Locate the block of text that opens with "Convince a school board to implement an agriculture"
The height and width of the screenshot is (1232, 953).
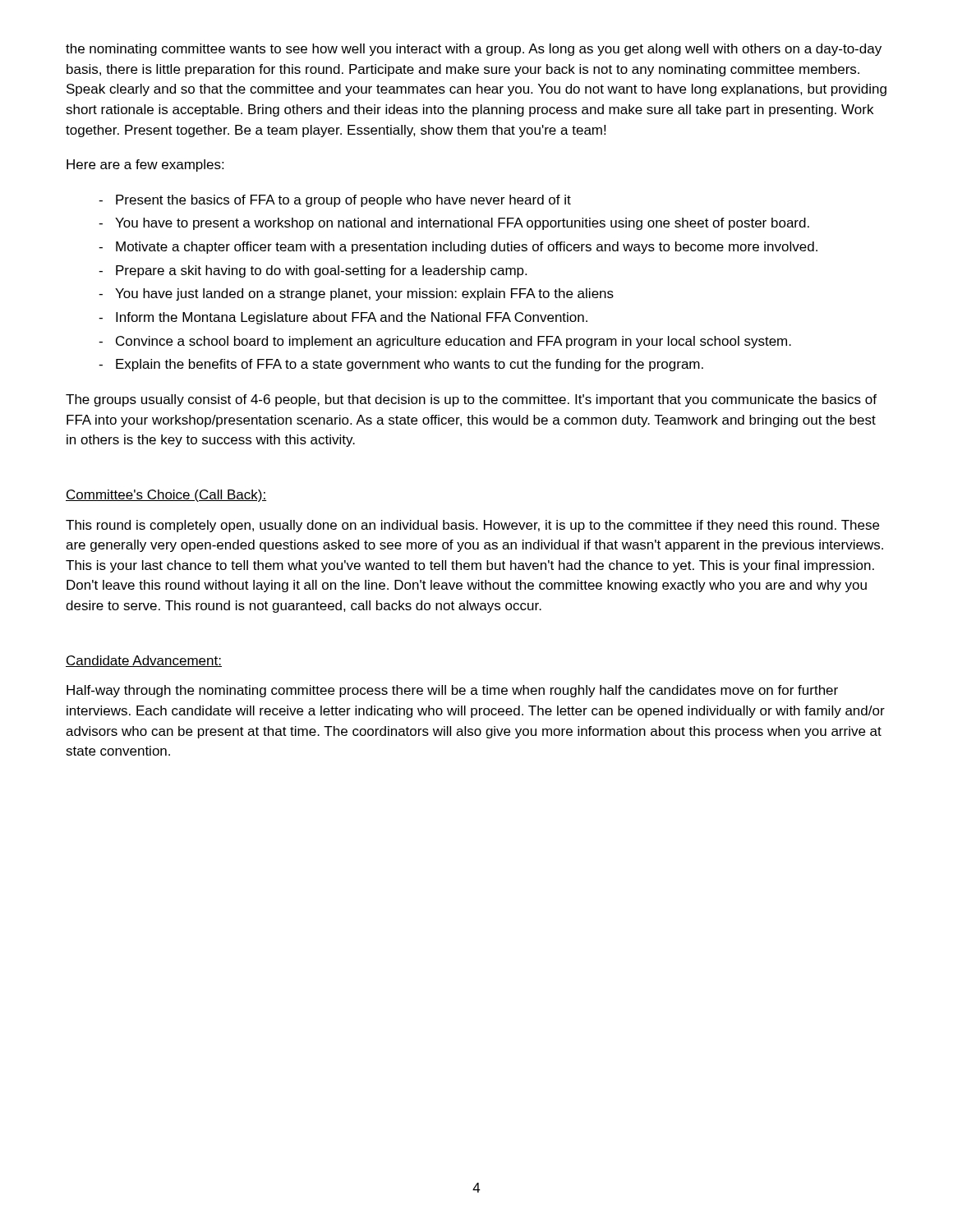453,341
